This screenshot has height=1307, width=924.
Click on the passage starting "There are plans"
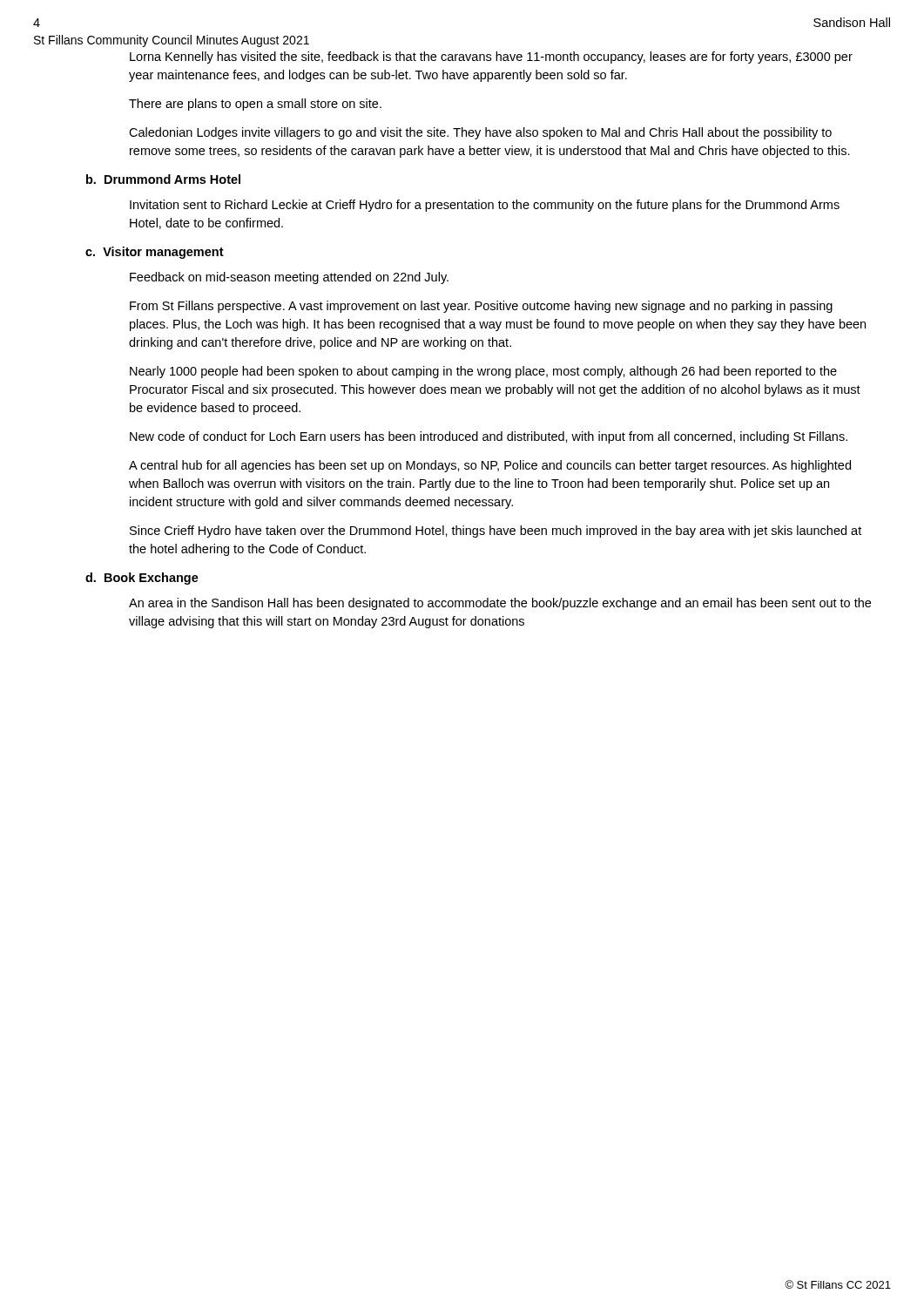[x=256, y=104]
